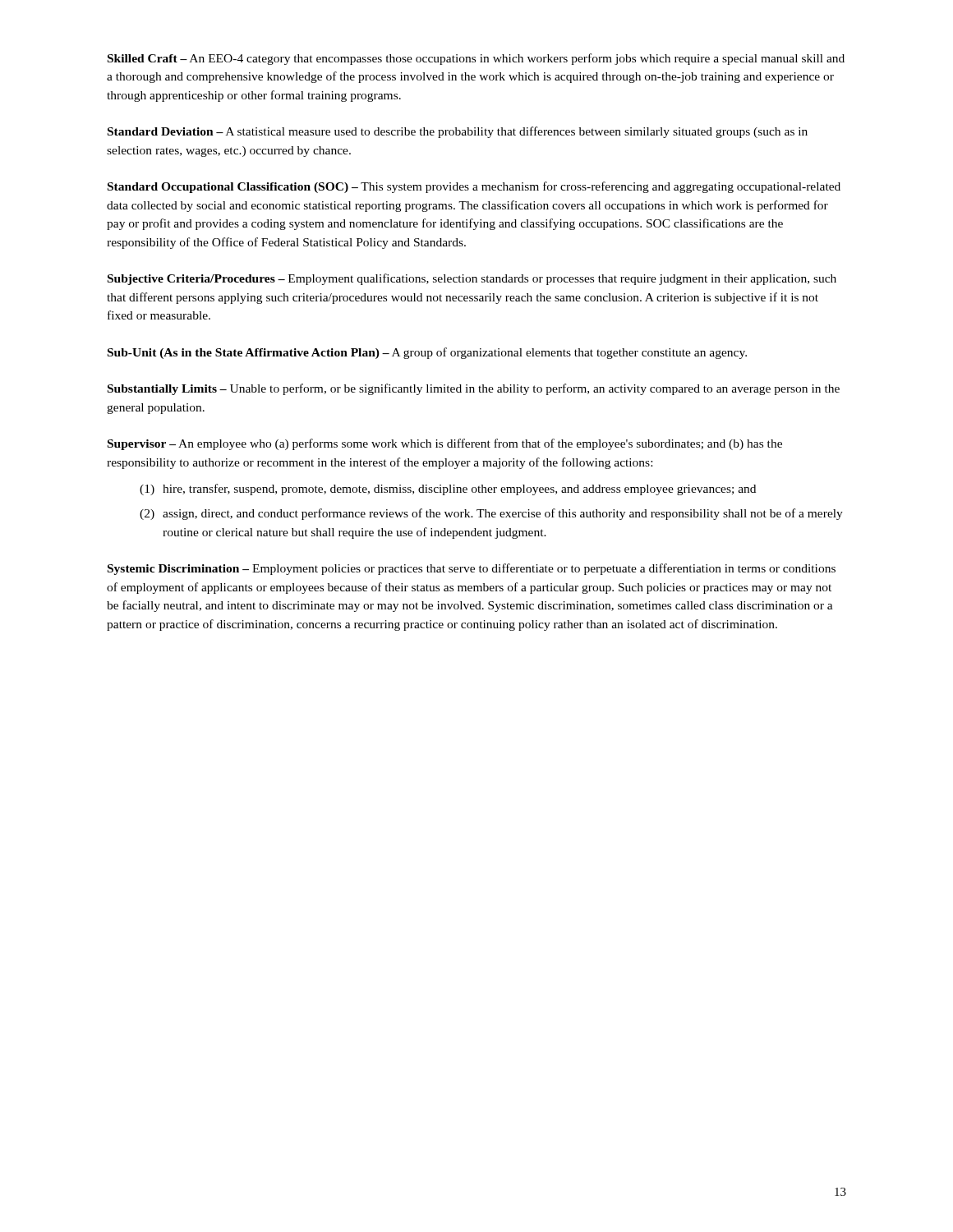The width and height of the screenshot is (953, 1232).
Task: Select the text starting "Standard Deviation –"
Action: [476, 141]
